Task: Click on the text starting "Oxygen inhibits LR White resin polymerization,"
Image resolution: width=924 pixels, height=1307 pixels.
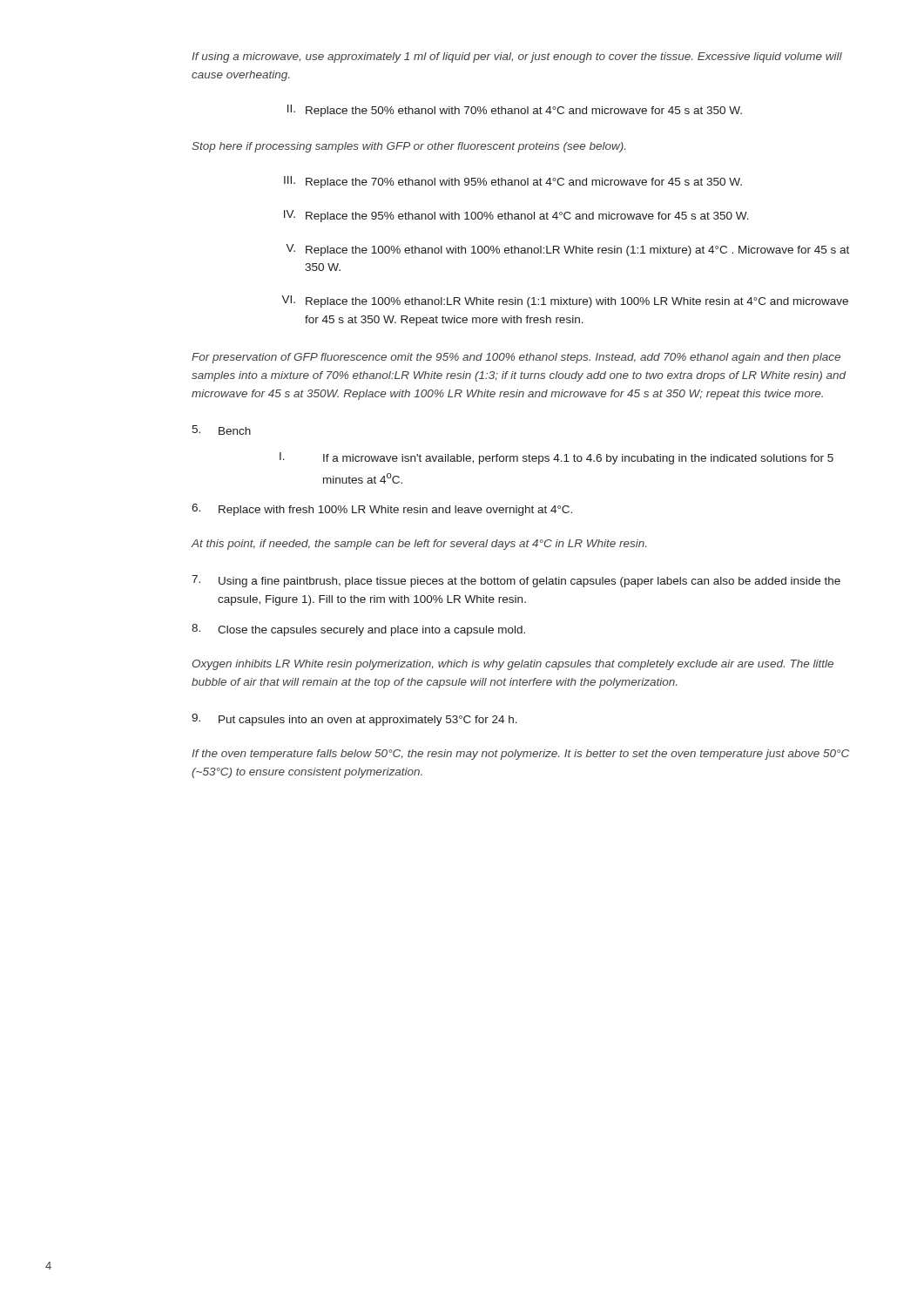Action: (x=513, y=673)
